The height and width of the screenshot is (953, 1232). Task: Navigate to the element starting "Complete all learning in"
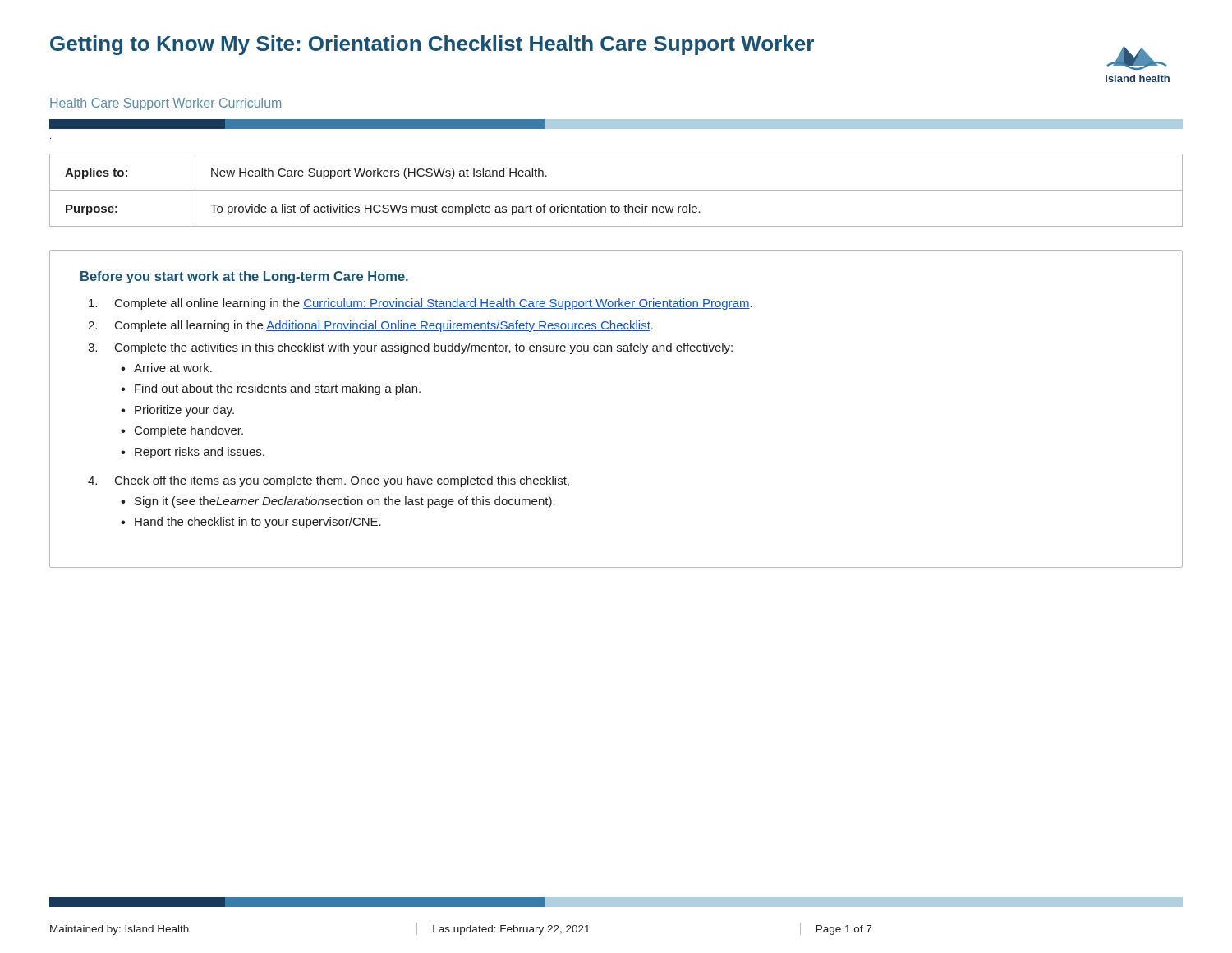click(633, 325)
